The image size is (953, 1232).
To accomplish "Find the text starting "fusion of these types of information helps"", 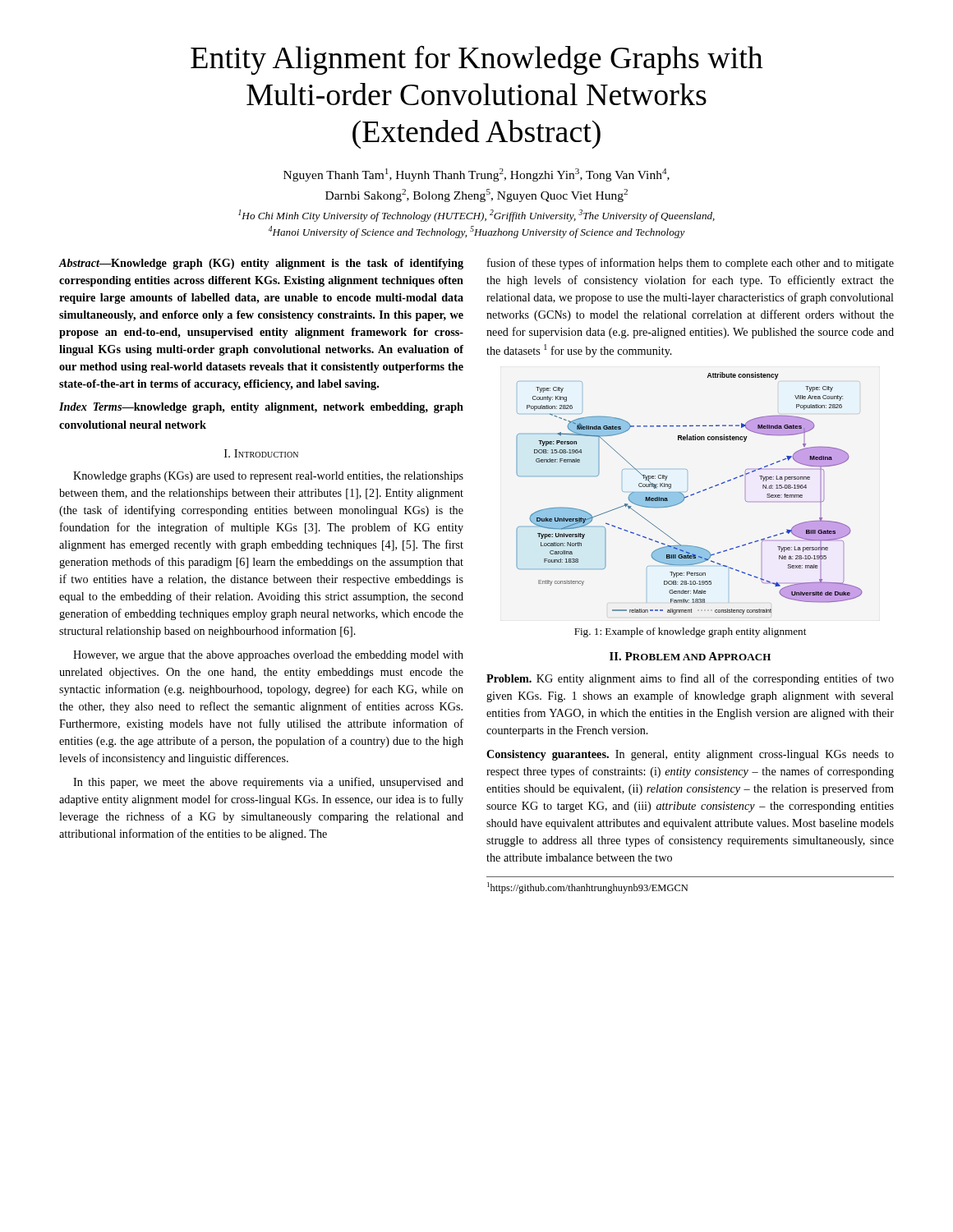I will [690, 307].
